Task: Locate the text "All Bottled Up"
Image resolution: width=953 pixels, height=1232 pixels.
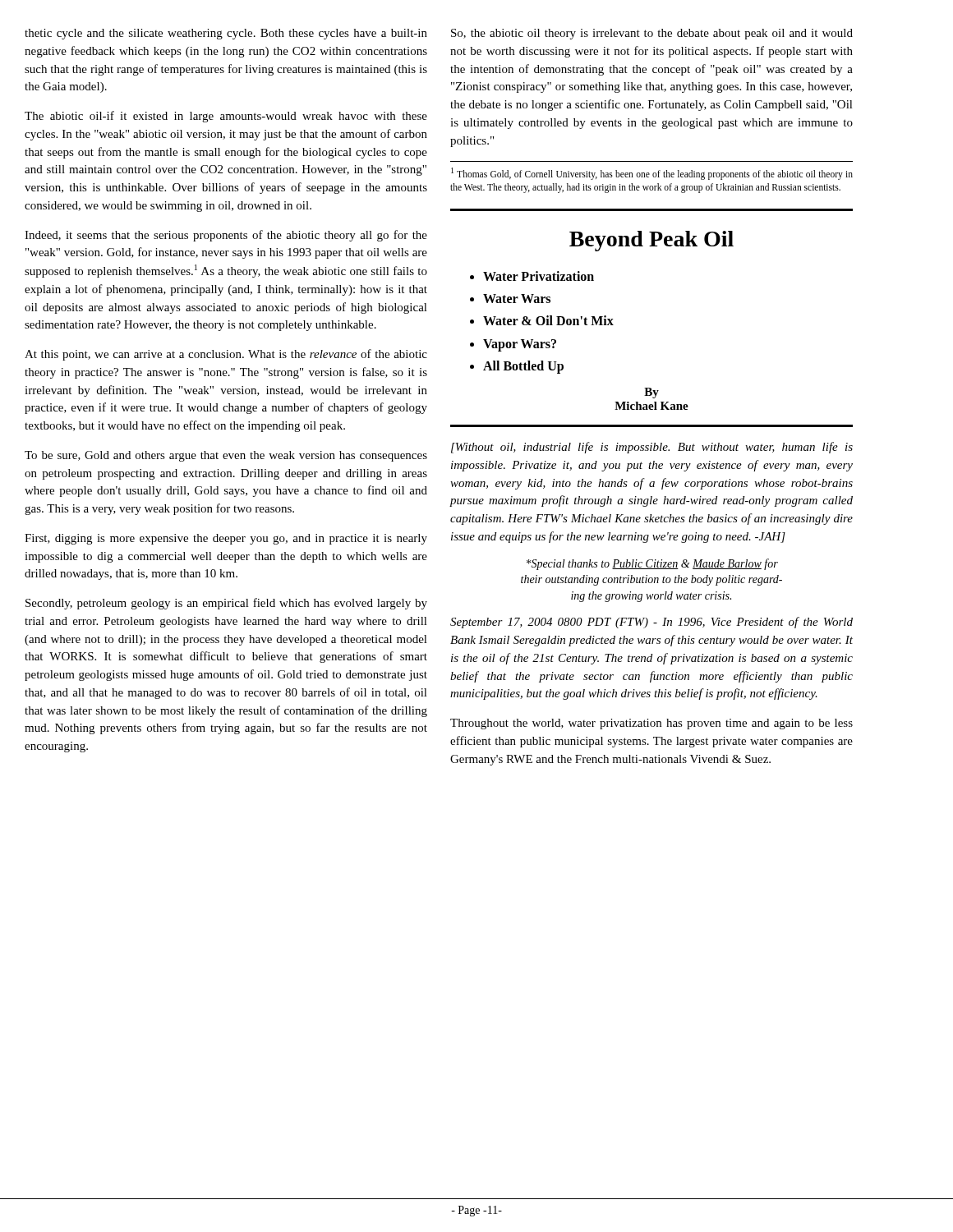Action: pyautogui.click(x=523, y=367)
